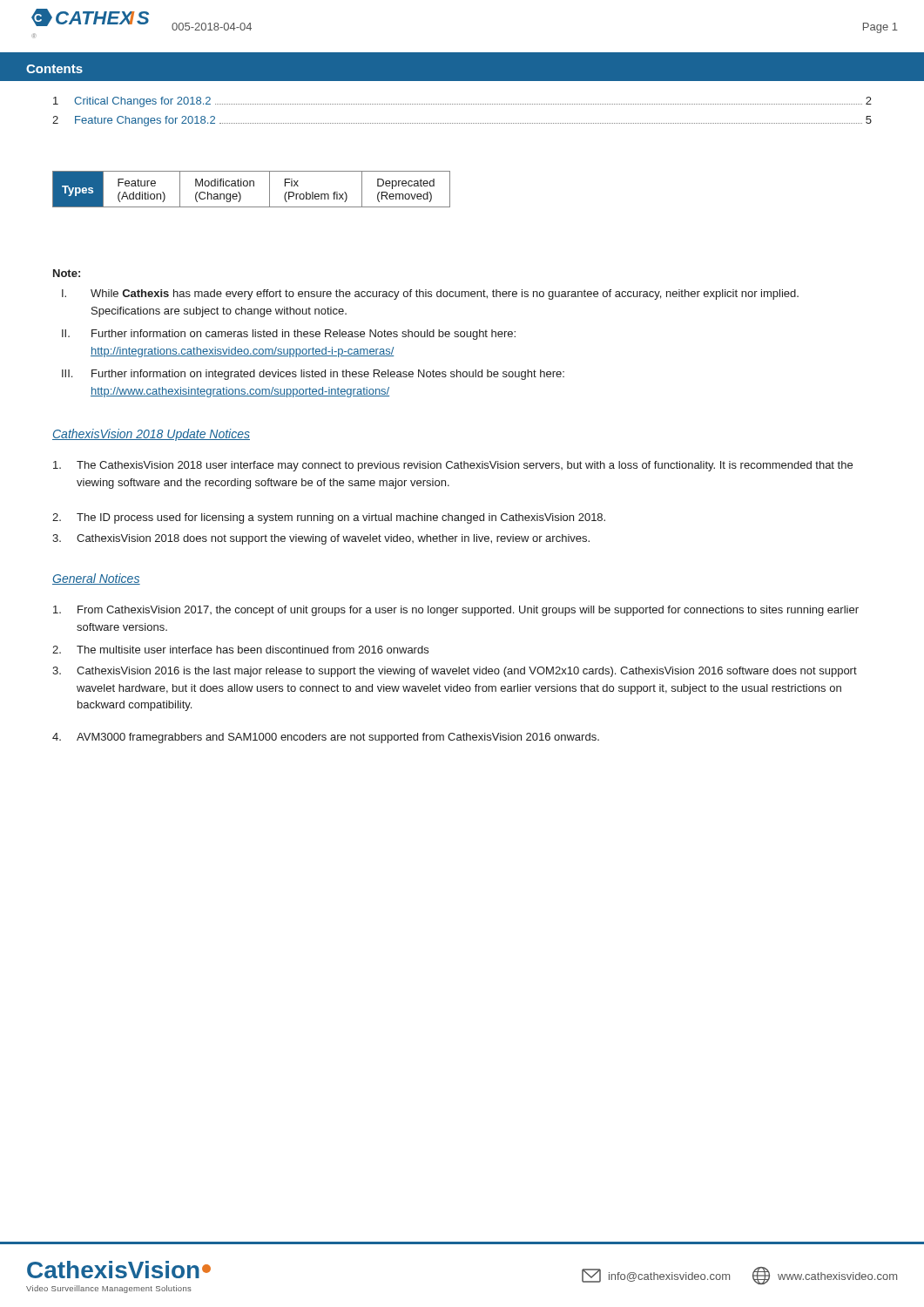924x1307 pixels.
Task: Locate the region starting "From CathexisVision 2017, the concept of"
Action: (462, 618)
